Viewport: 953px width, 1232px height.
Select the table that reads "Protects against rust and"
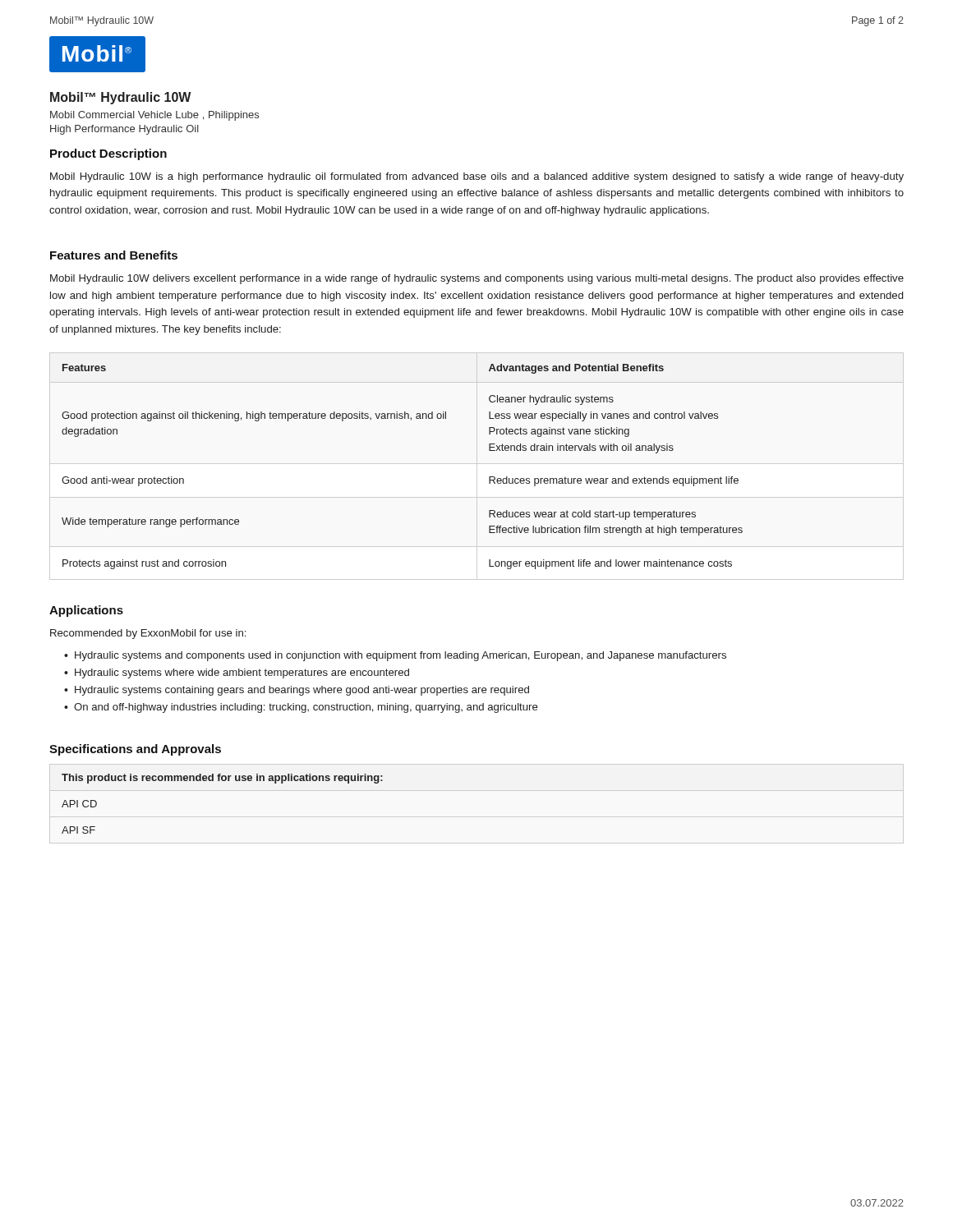pos(476,466)
